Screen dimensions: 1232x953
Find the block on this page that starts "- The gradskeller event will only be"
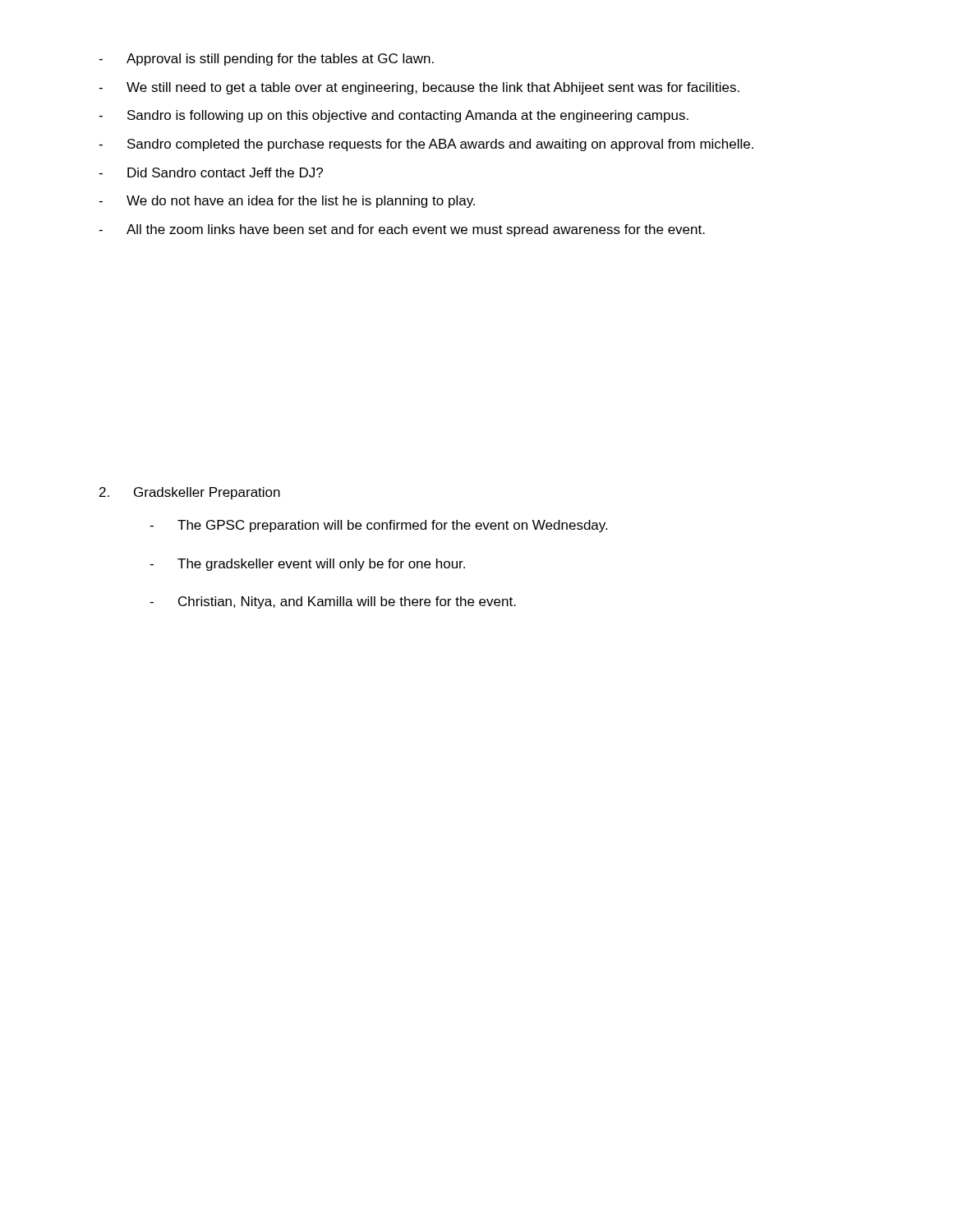point(307,565)
